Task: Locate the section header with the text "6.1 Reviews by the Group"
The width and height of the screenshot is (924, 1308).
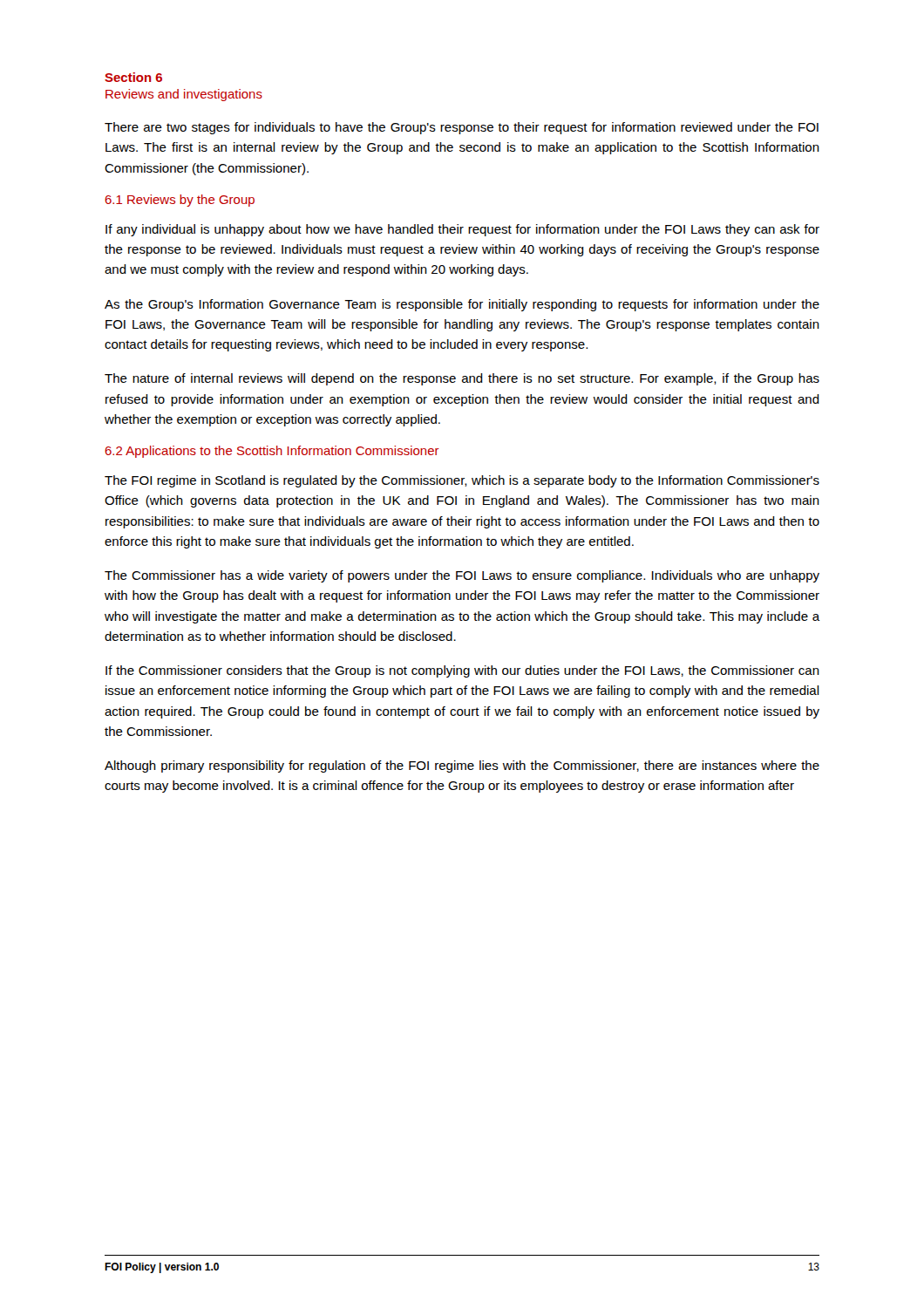Action: point(180,199)
